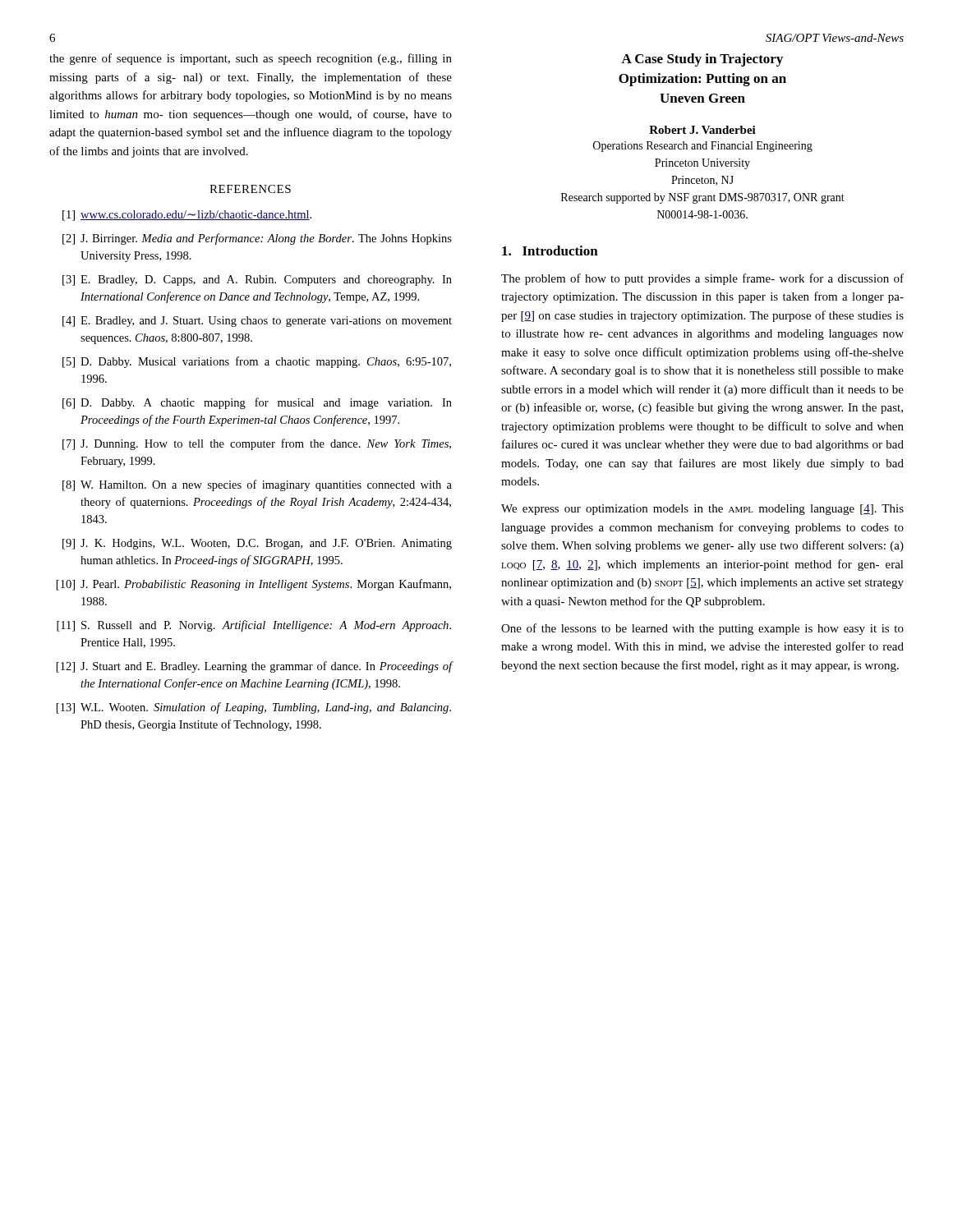Select the text block with the text "One of the lessons to"

pos(702,647)
